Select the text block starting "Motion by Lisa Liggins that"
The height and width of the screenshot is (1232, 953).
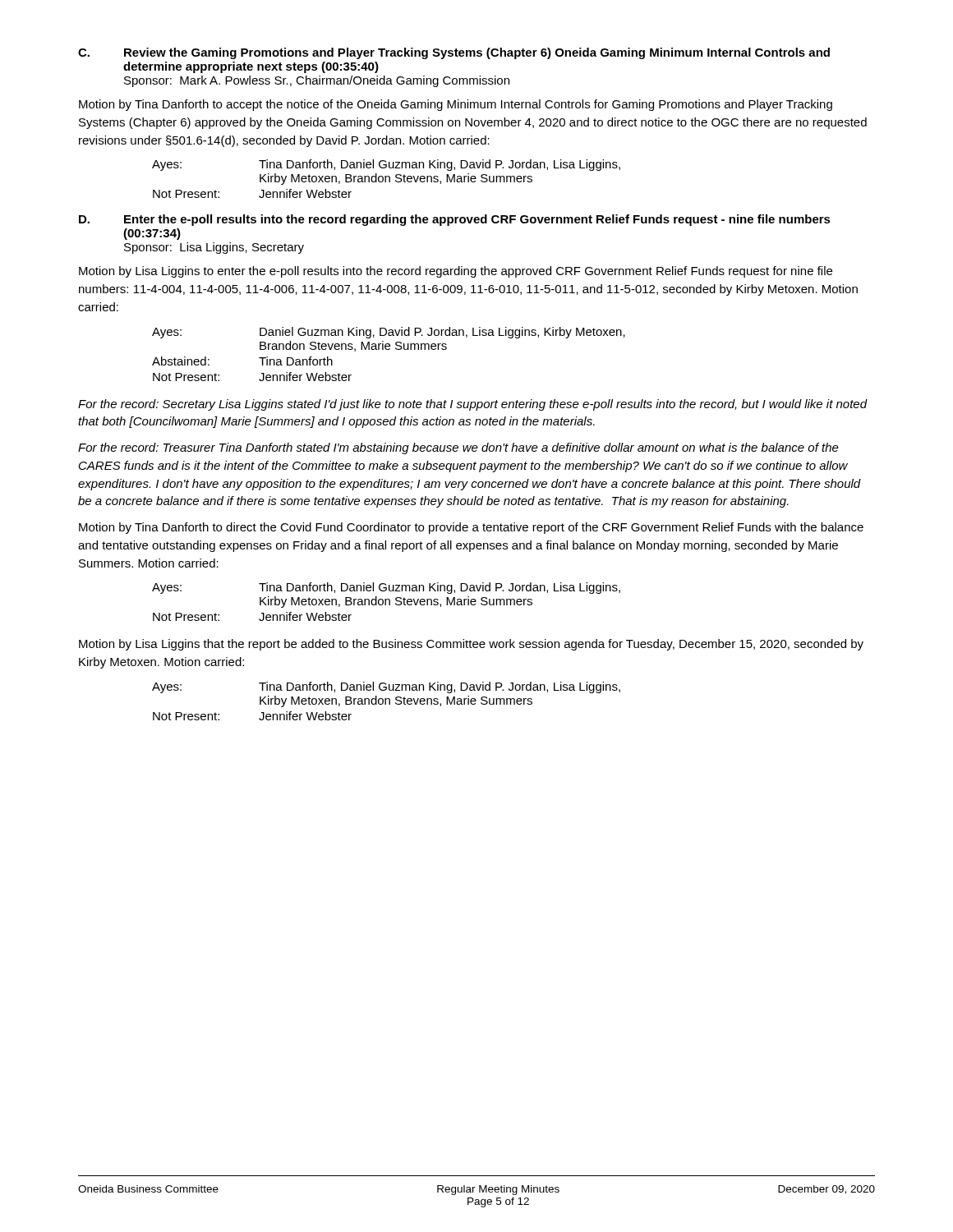pyautogui.click(x=471, y=653)
